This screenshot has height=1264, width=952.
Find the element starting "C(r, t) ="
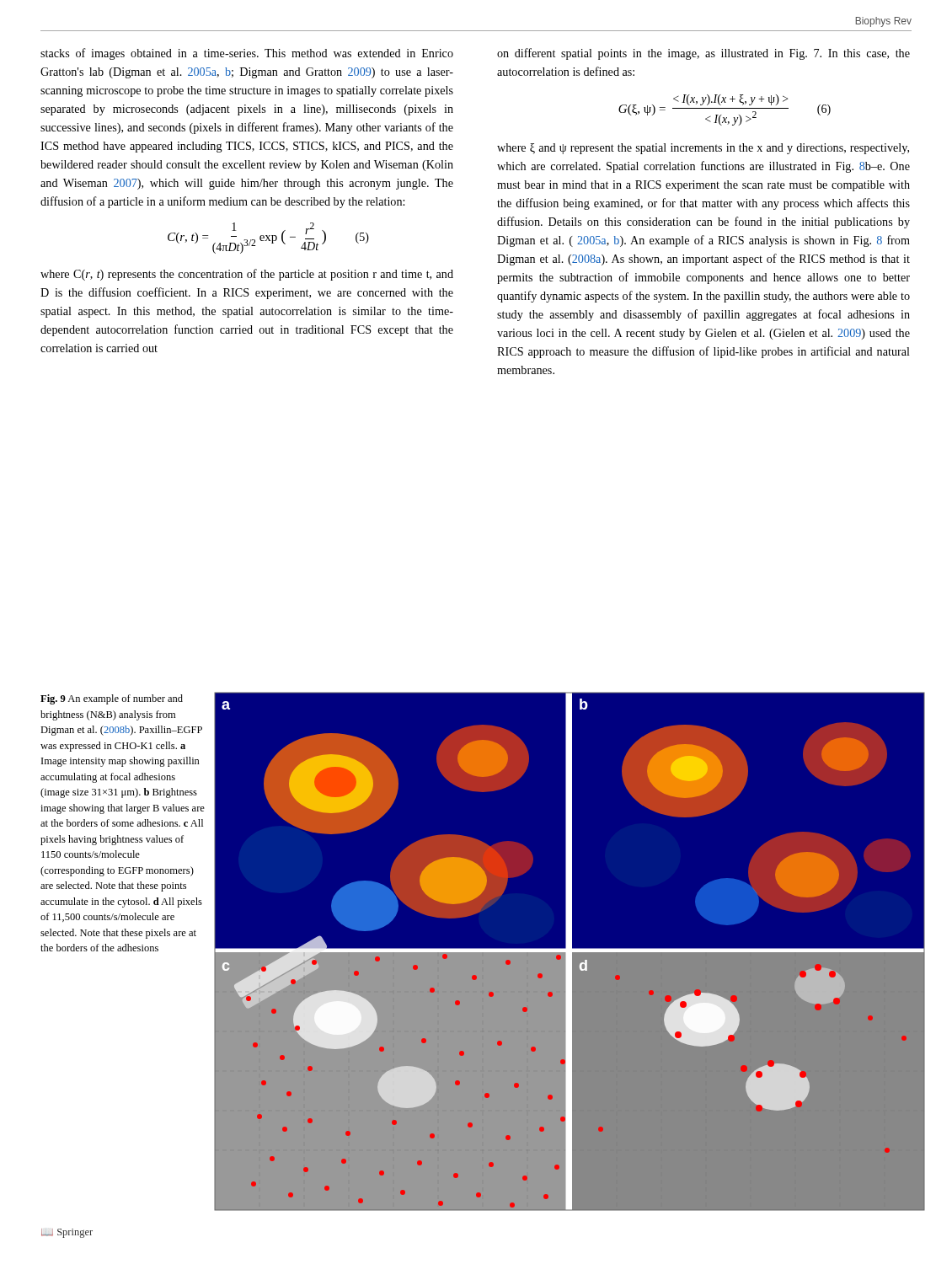pyautogui.click(x=268, y=238)
